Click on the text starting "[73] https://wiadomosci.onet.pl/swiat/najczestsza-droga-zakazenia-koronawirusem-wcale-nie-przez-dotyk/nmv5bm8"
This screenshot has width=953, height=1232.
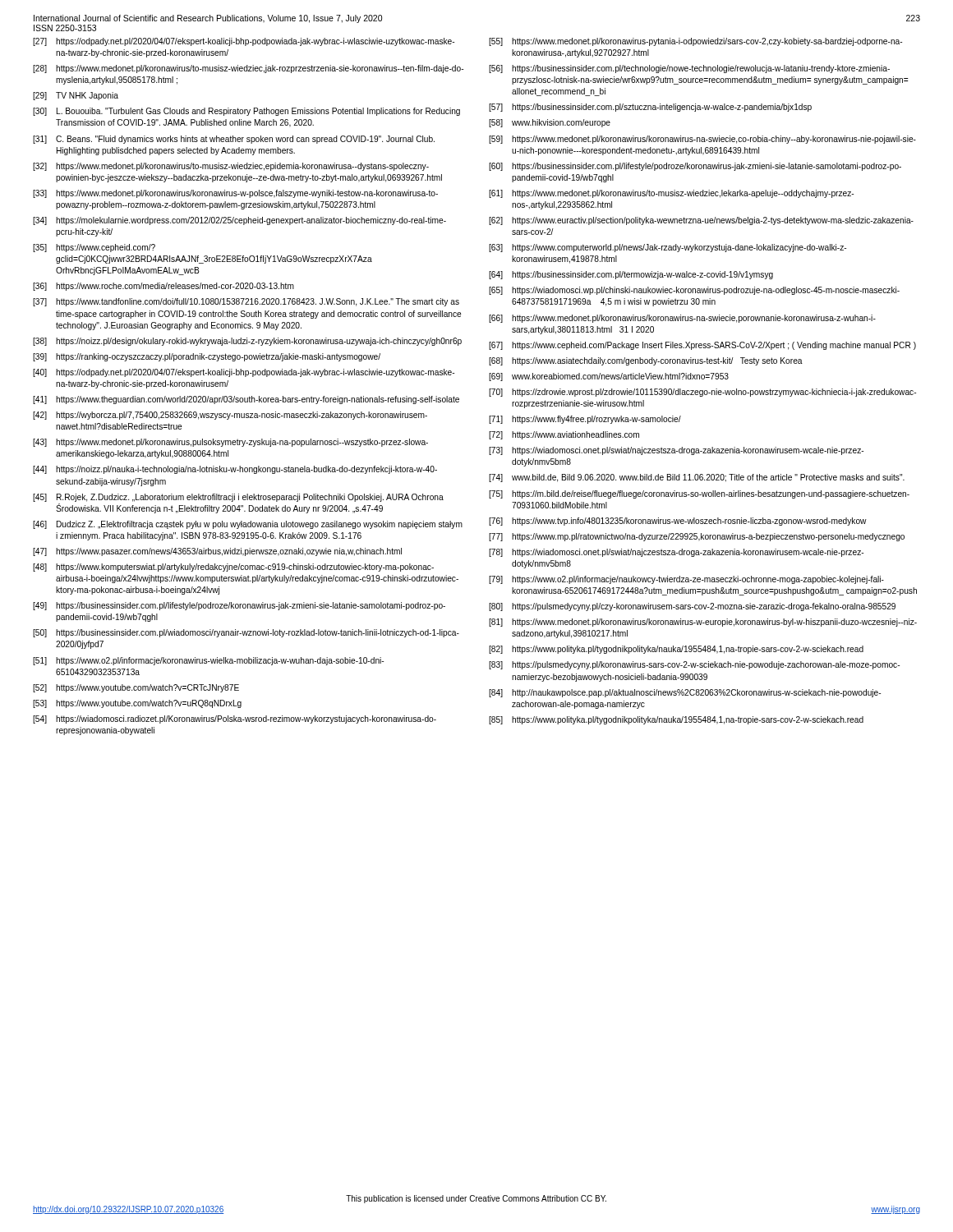click(x=704, y=457)
